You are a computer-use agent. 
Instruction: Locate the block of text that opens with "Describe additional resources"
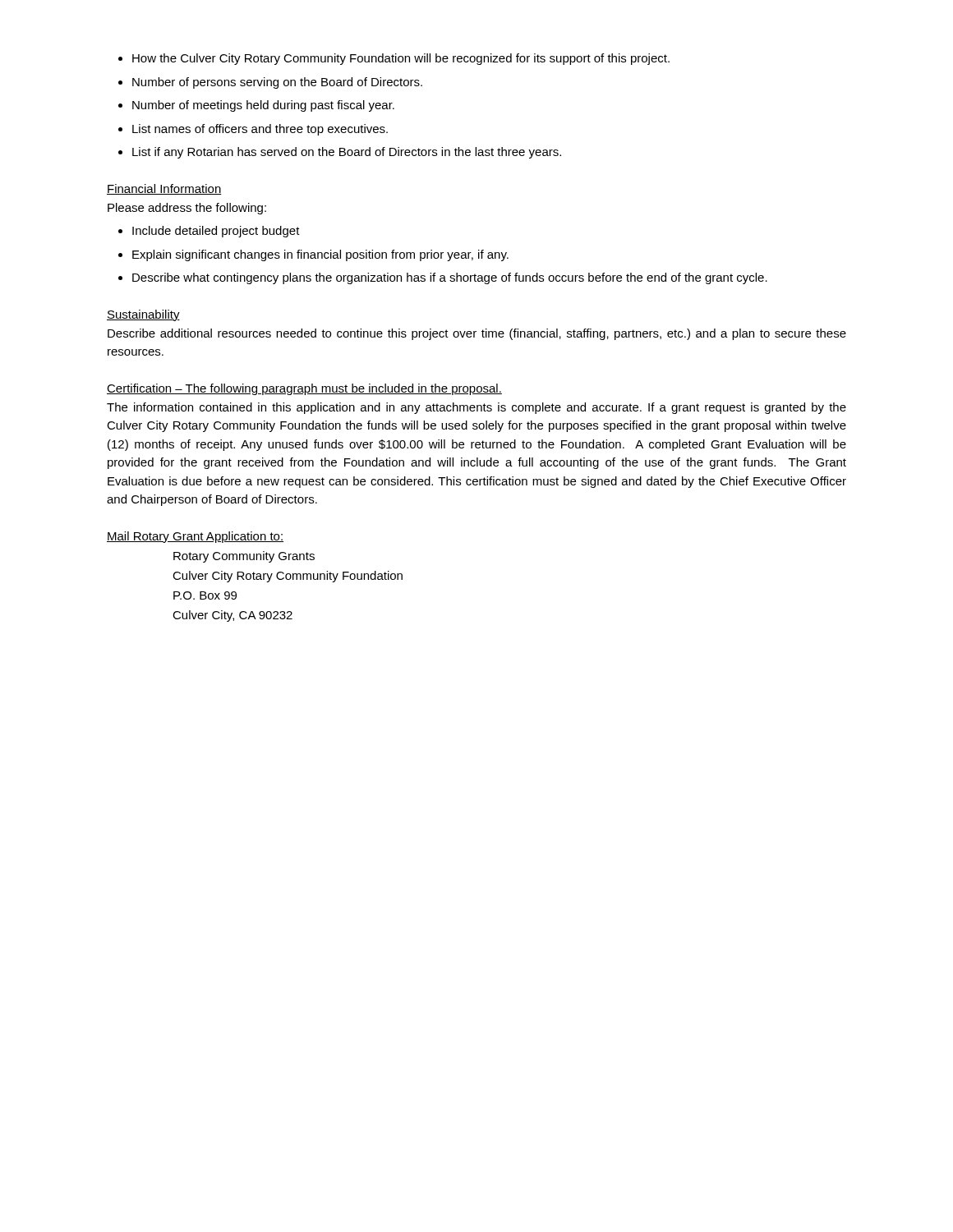click(476, 342)
